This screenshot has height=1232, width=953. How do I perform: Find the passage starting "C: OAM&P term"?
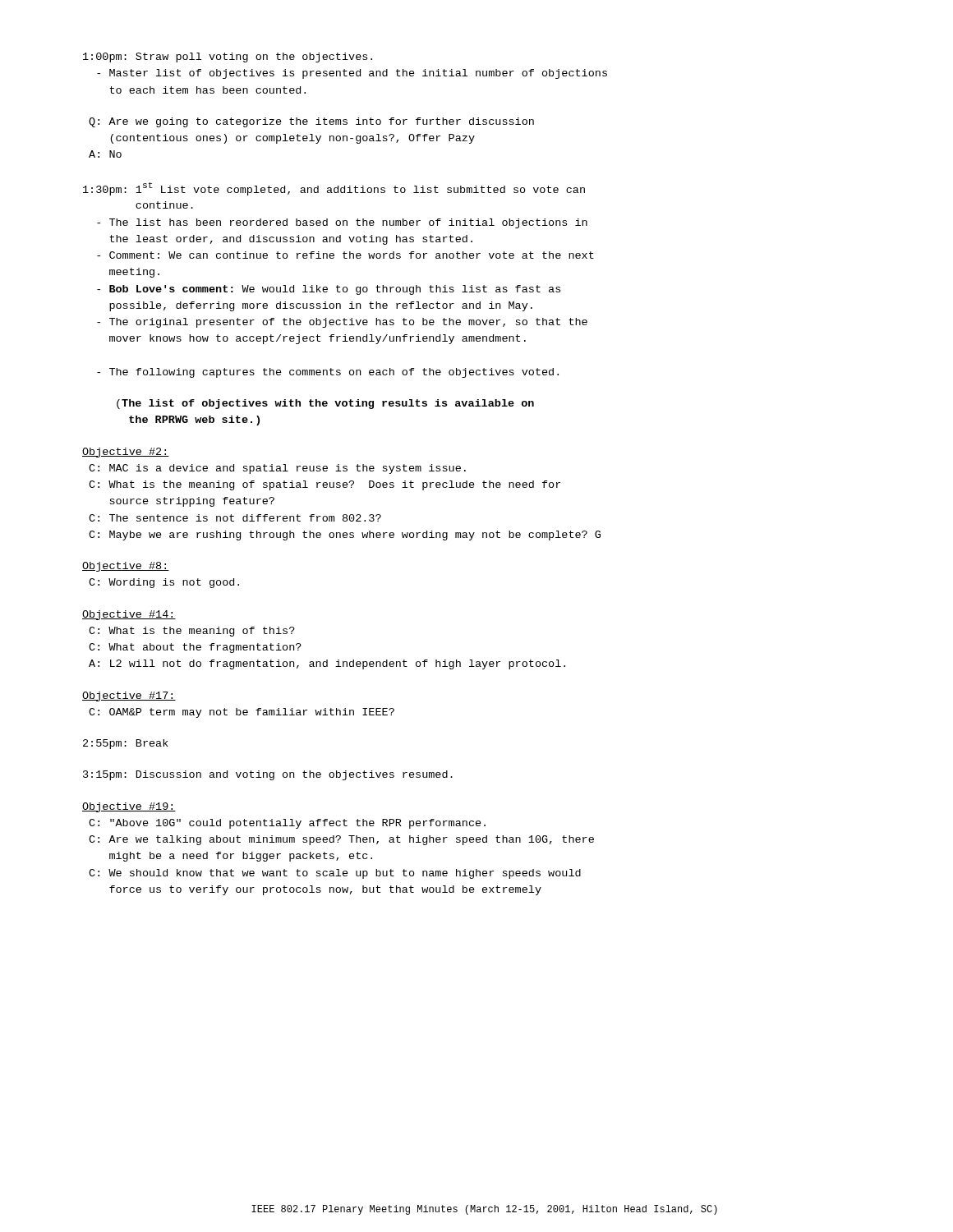[x=239, y=712]
